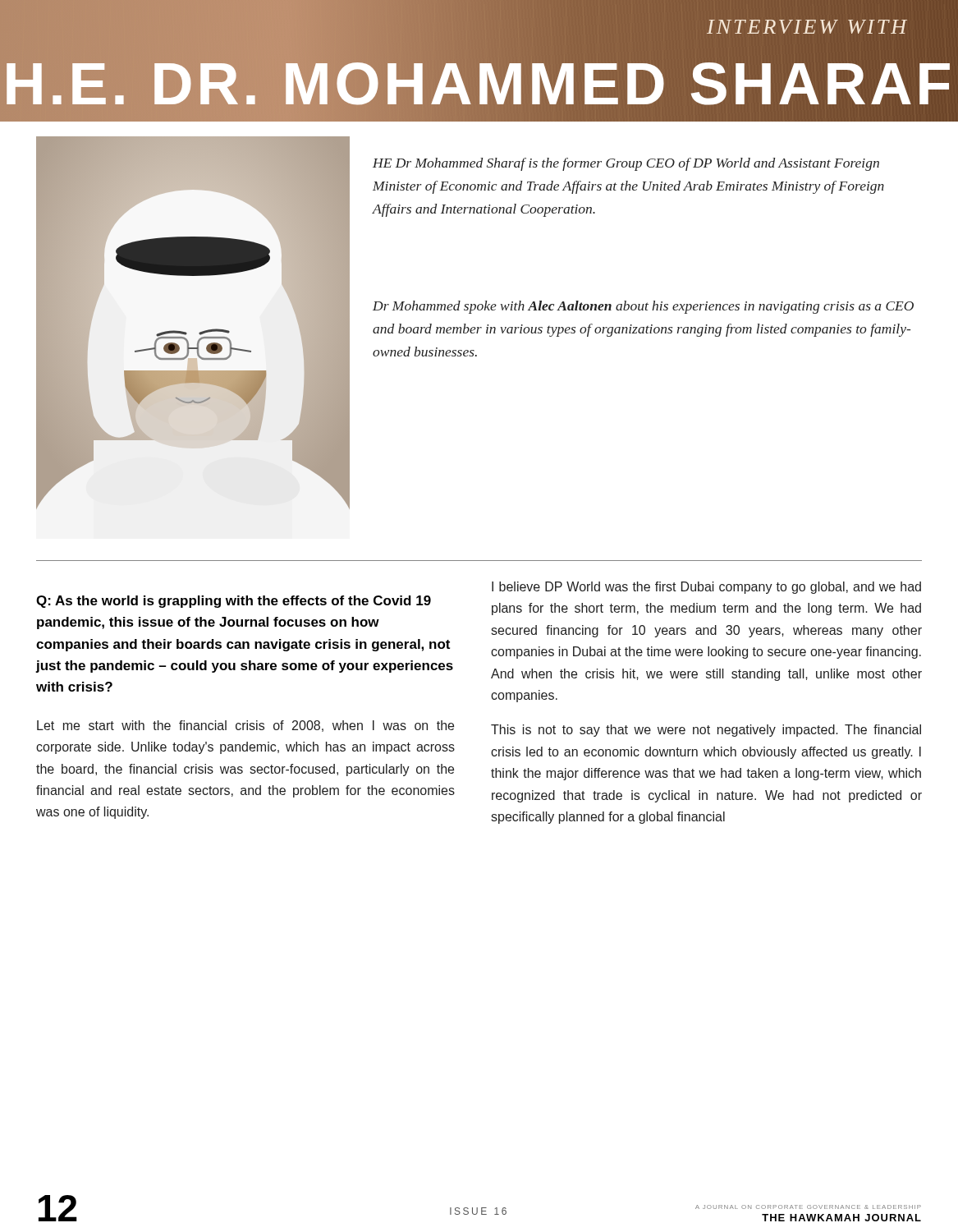Point to the block starting "I believe DP World was the first Dubai"
This screenshot has width=958, height=1232.
pos(706,588)
